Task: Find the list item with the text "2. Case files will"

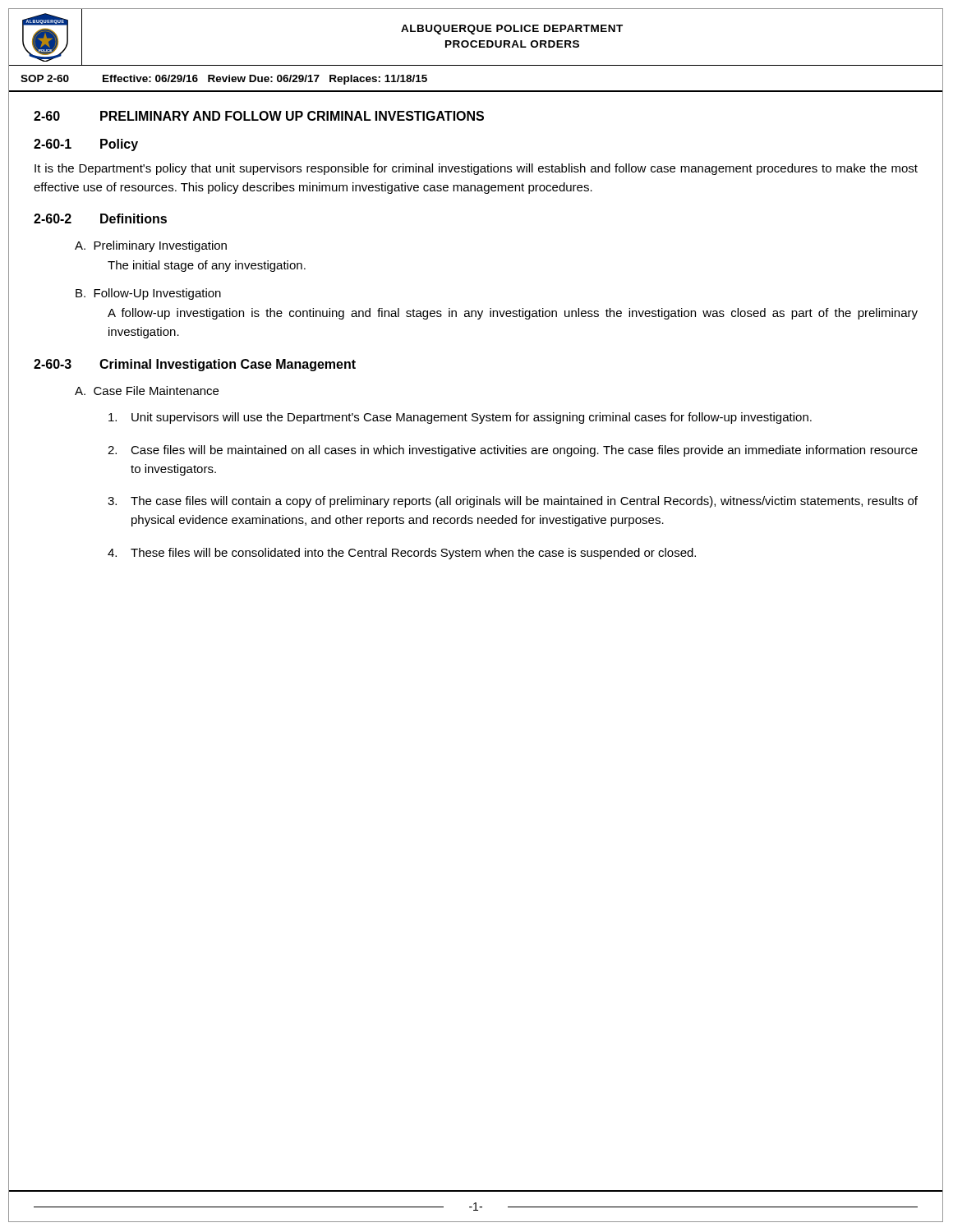Action: (x=513, y=459)
